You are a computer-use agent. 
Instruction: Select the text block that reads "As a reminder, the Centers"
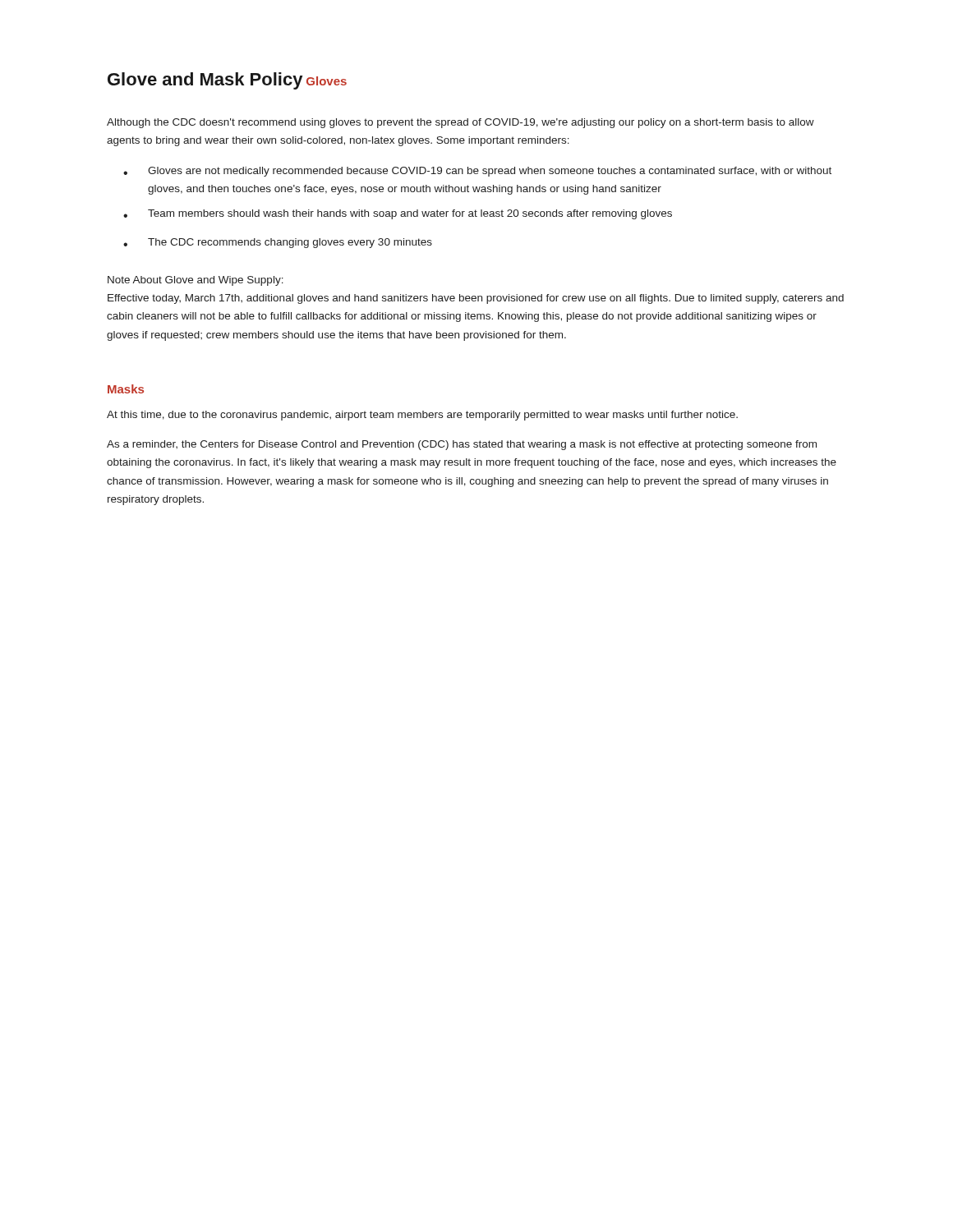point(472,471)
